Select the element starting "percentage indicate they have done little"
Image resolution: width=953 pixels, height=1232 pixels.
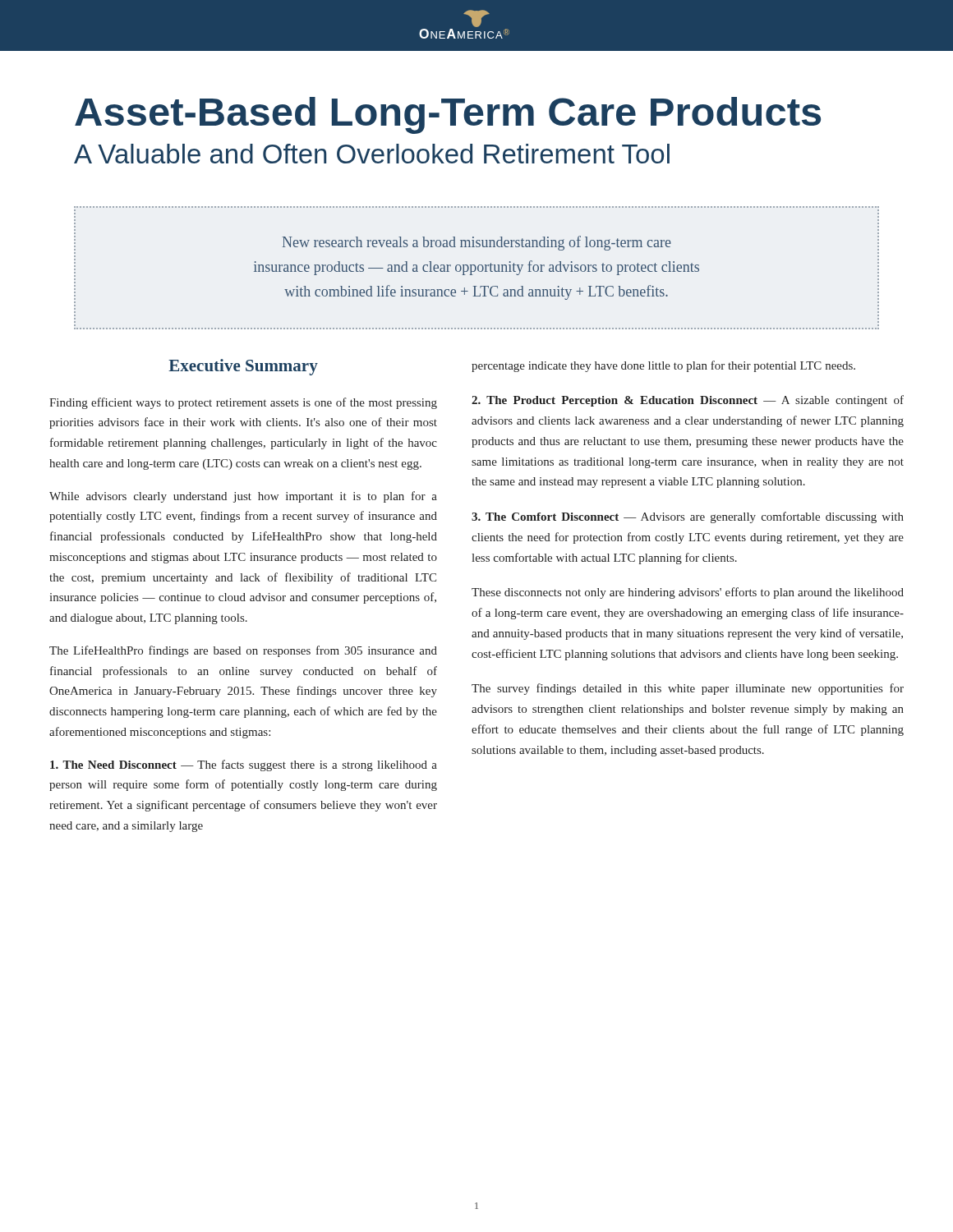(664, 365)
